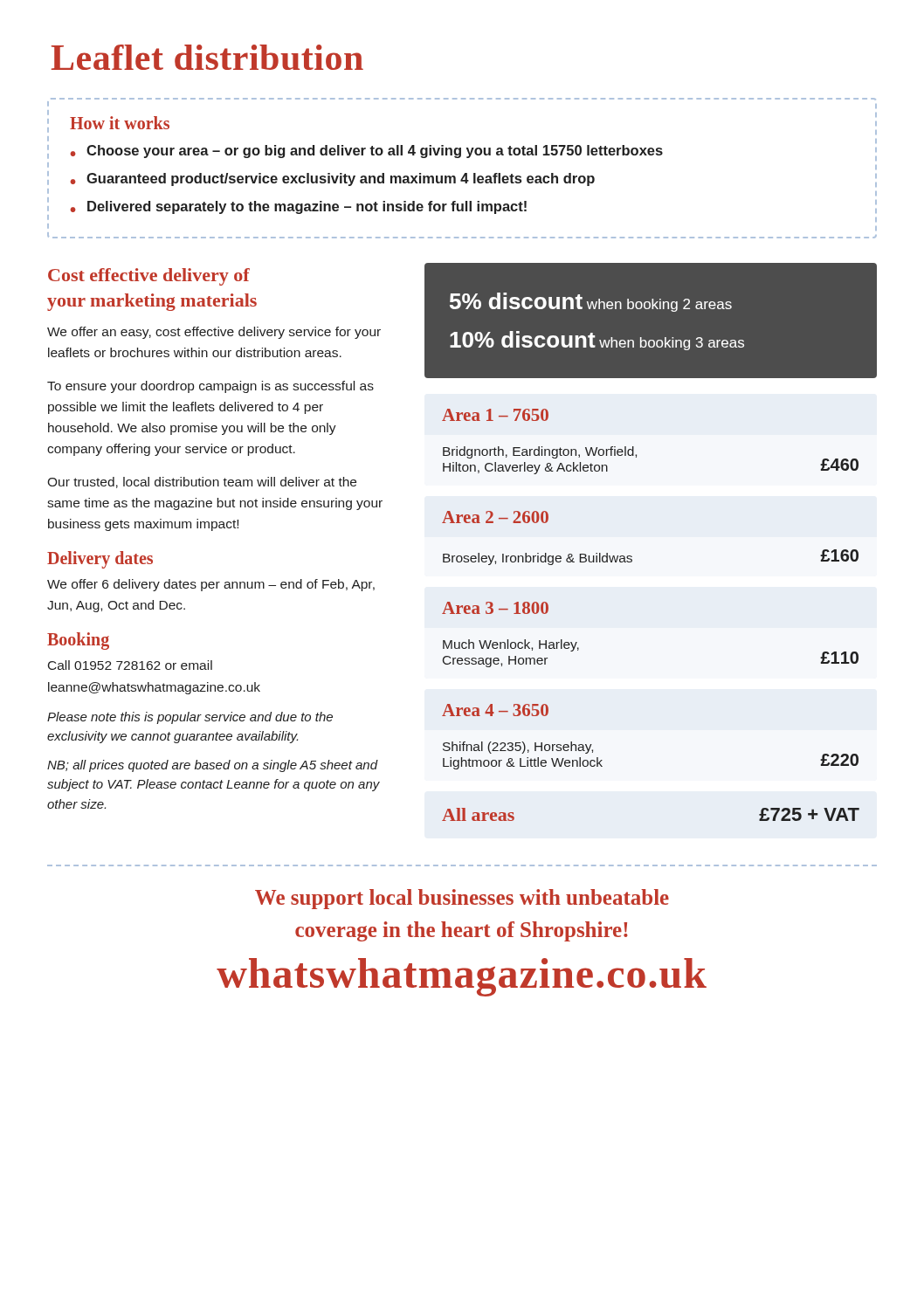Click on the text starting "We offer 6 delivery"
The height and width of the screenshot is (1310, 924).
pyautogui.click(x=211, y=595)
